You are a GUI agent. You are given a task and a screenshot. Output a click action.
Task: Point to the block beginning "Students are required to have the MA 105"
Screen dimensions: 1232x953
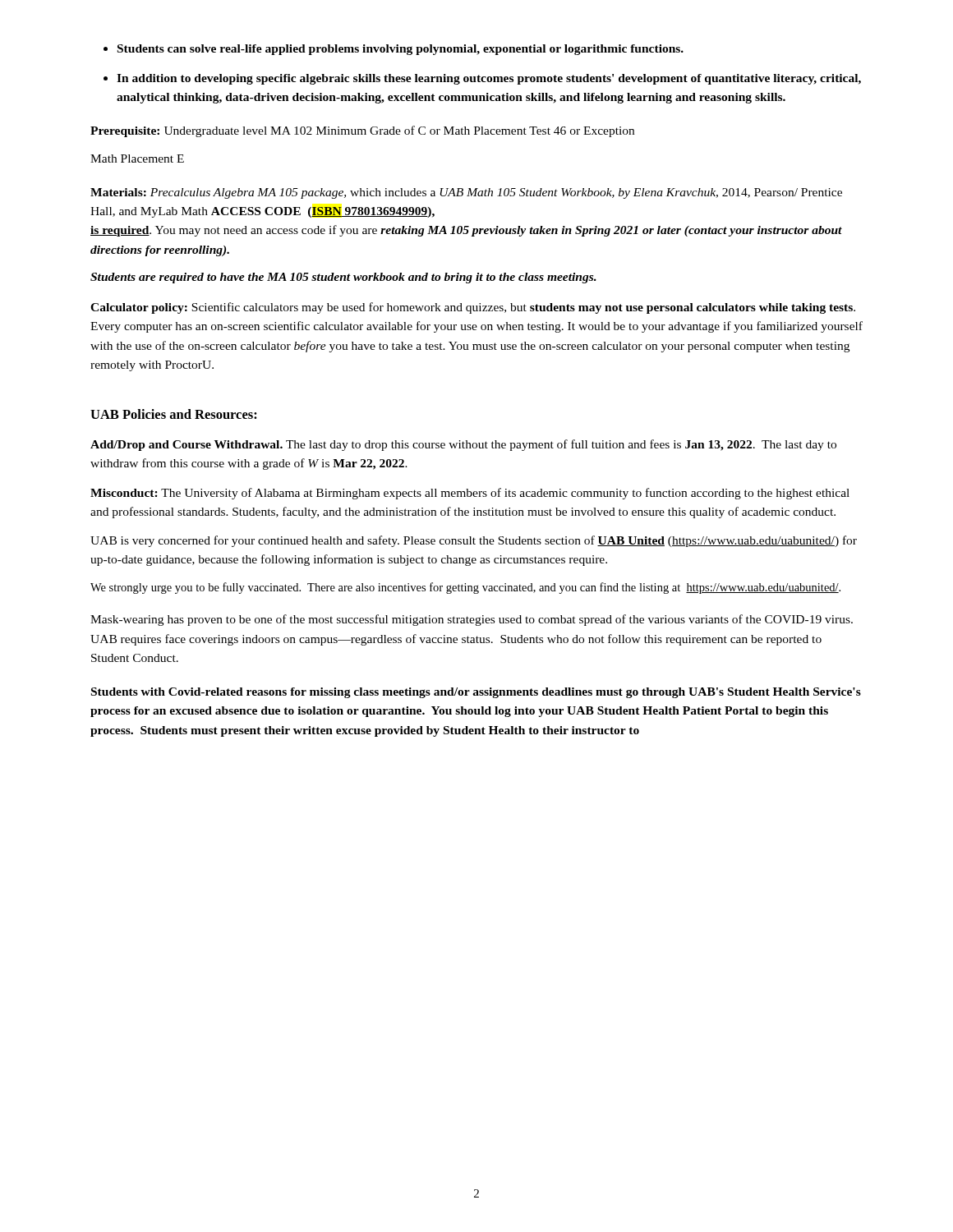[x=476, y=276]
